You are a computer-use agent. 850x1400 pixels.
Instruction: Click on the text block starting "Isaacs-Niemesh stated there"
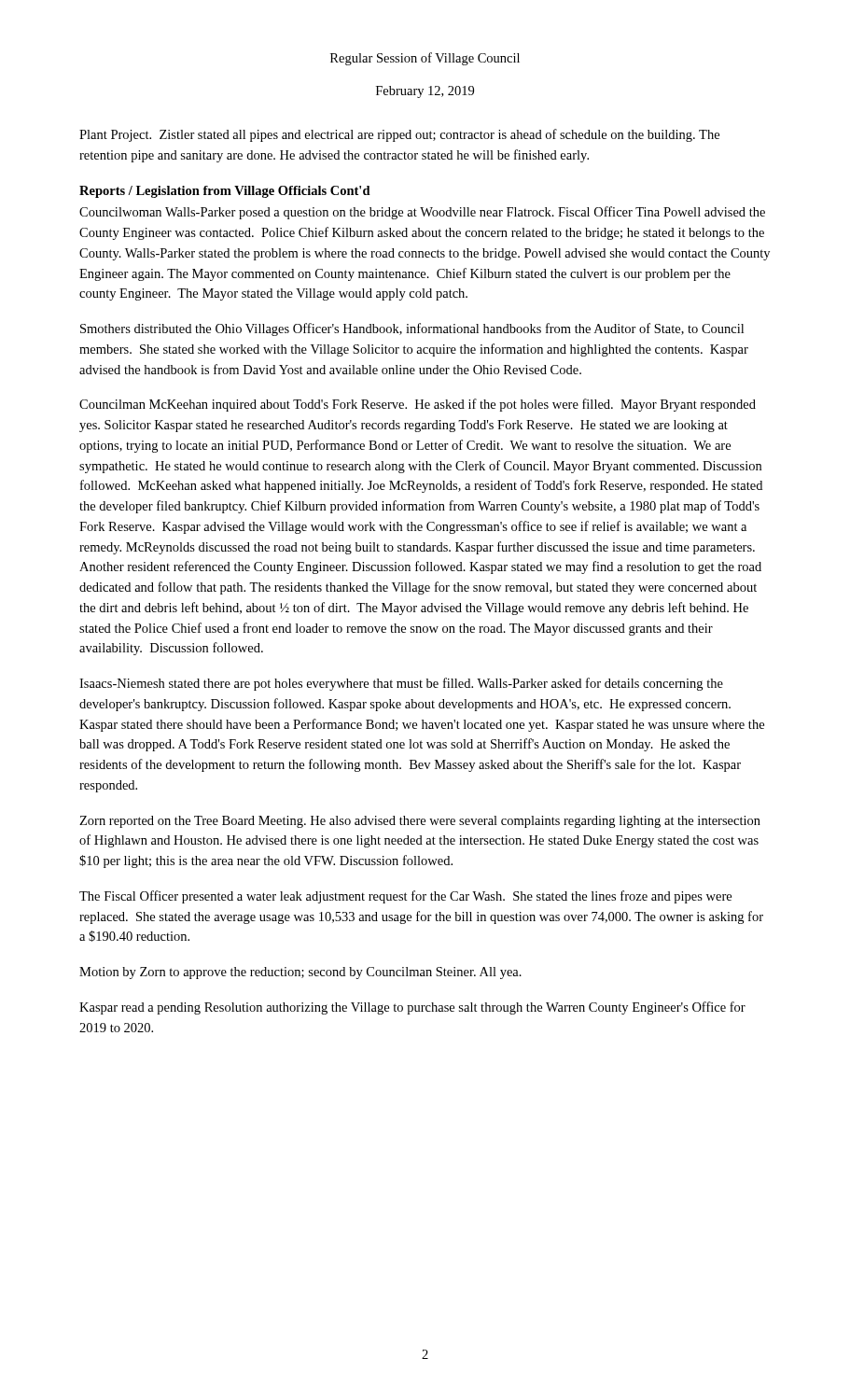click(x=422, y=734)
